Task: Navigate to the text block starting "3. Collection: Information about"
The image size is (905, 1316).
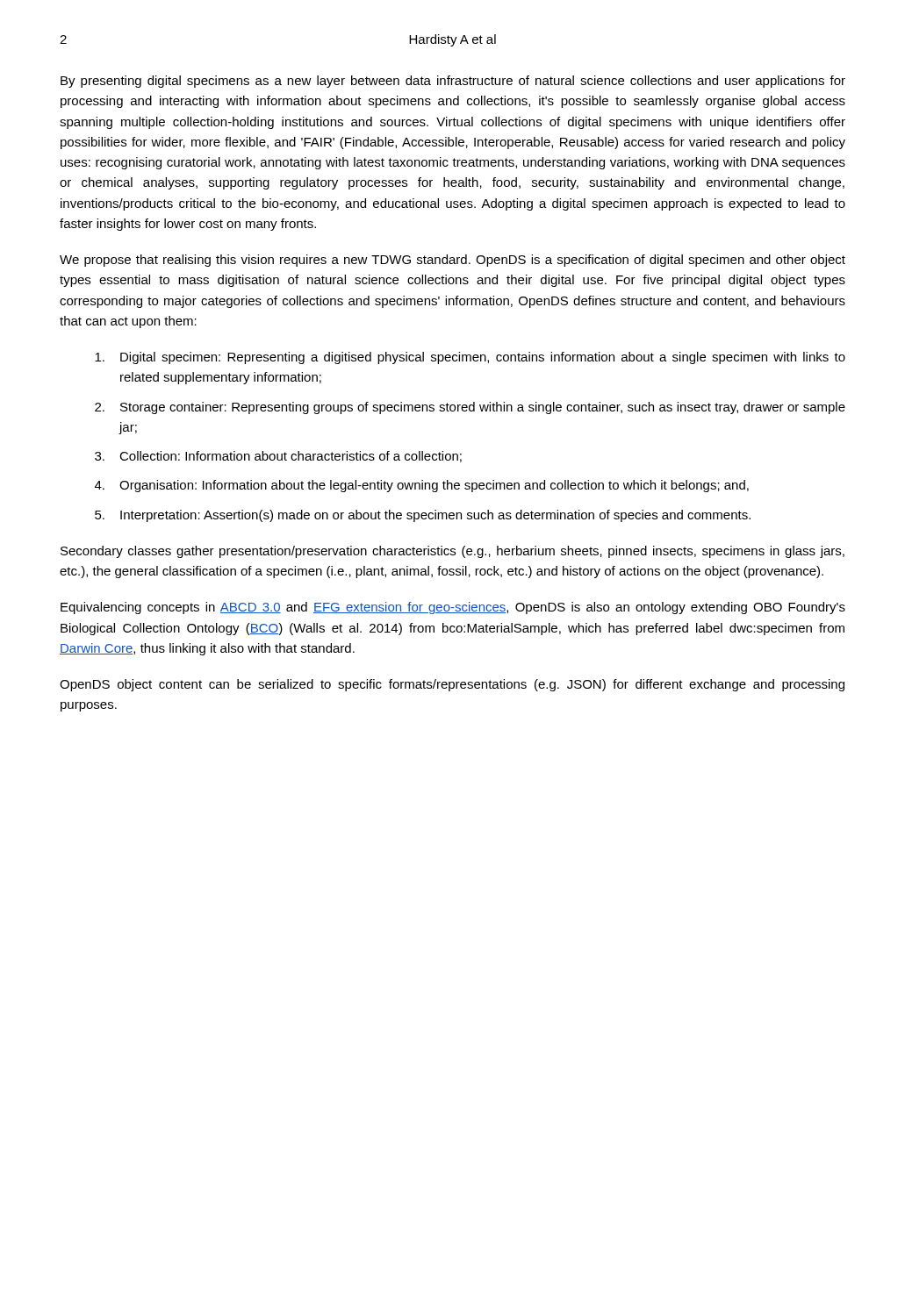Action: [452, 456]
